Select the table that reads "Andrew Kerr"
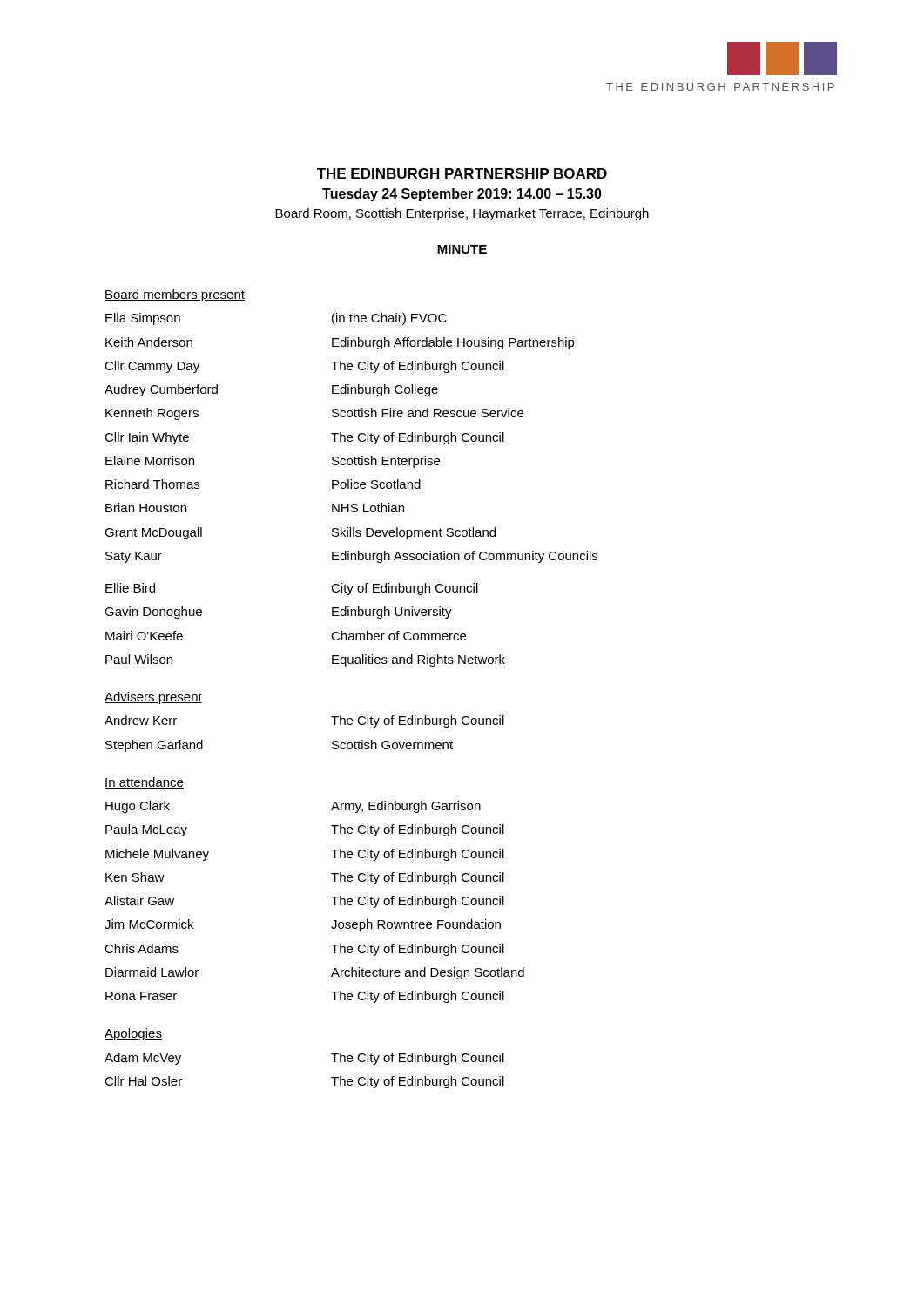The image size is (924, 1307). [x=462, y=732]
